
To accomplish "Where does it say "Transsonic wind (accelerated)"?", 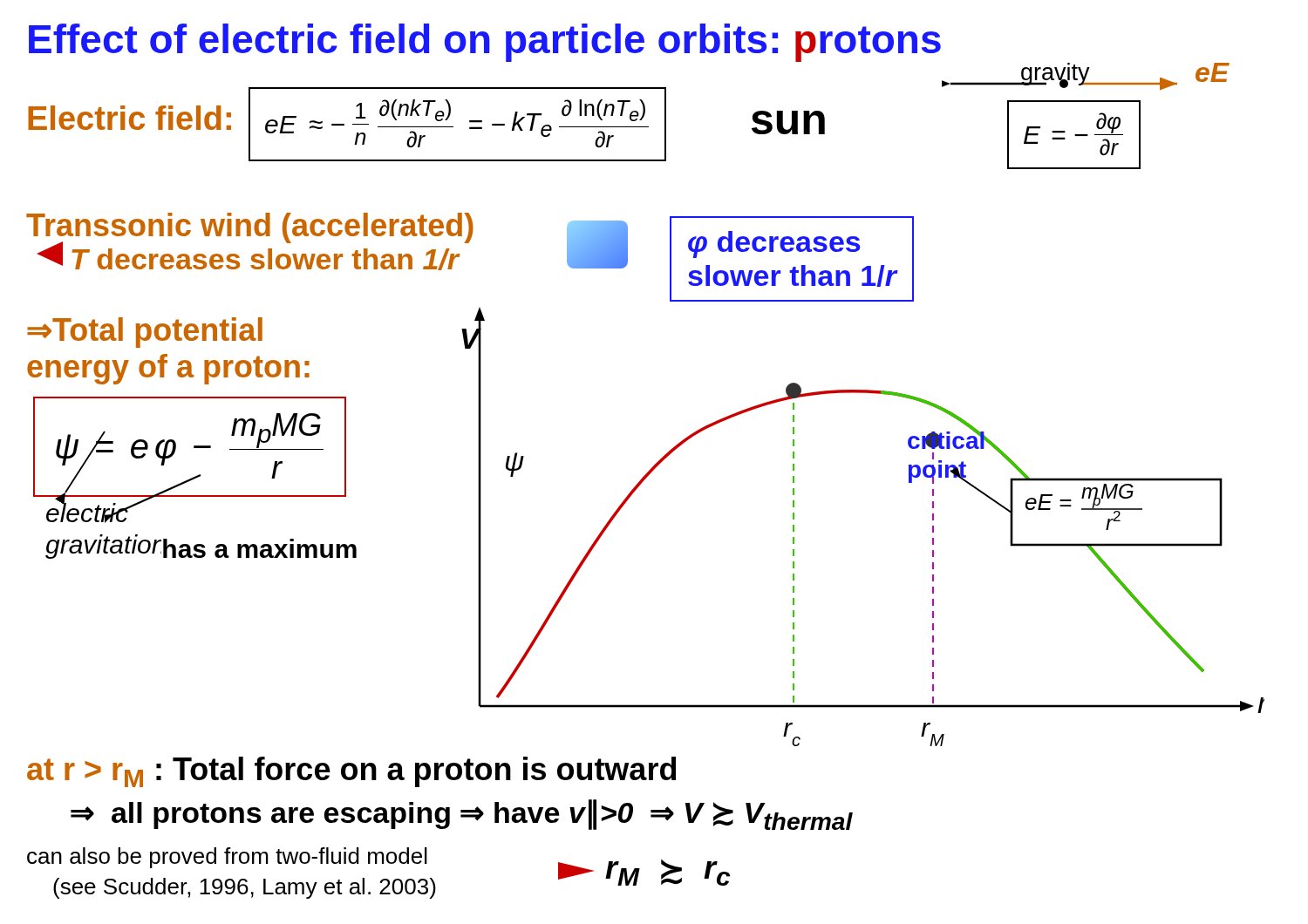I will (250, 225).
